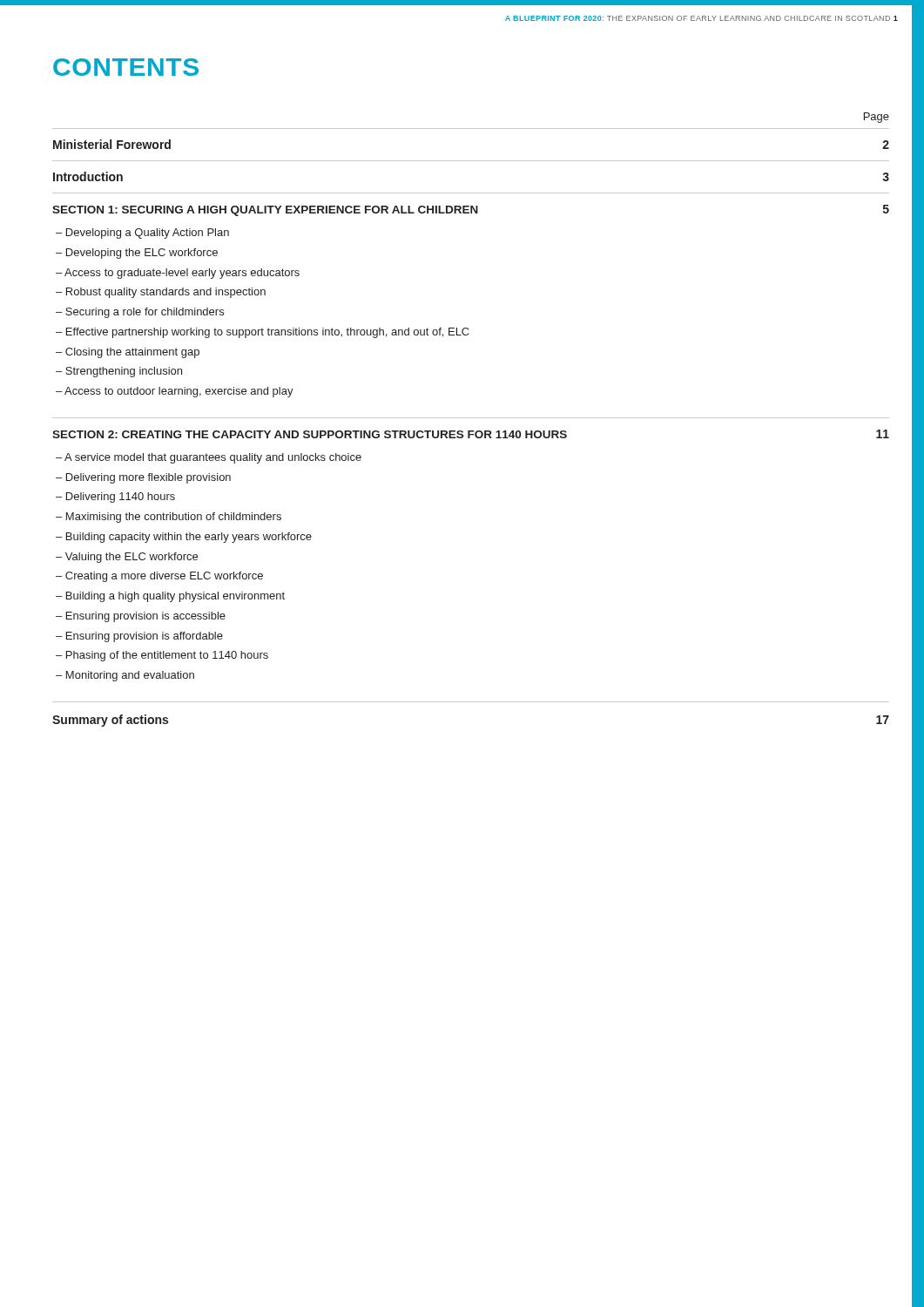Find "– Developing a Quality Action Plan" on this page
The image size is (924, 1307).
(x=143, y=232)
